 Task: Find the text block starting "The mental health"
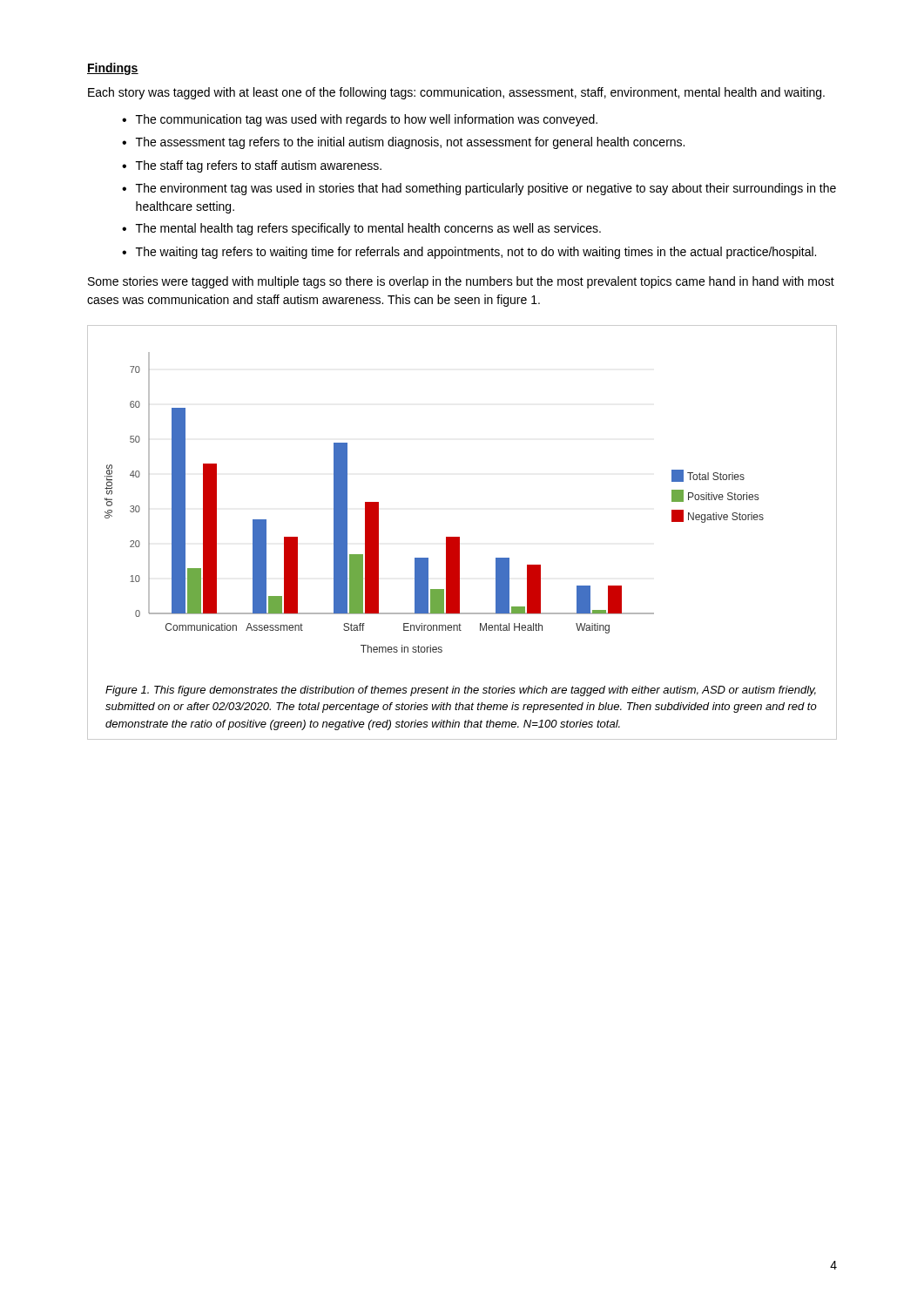(x=369, y=228)
